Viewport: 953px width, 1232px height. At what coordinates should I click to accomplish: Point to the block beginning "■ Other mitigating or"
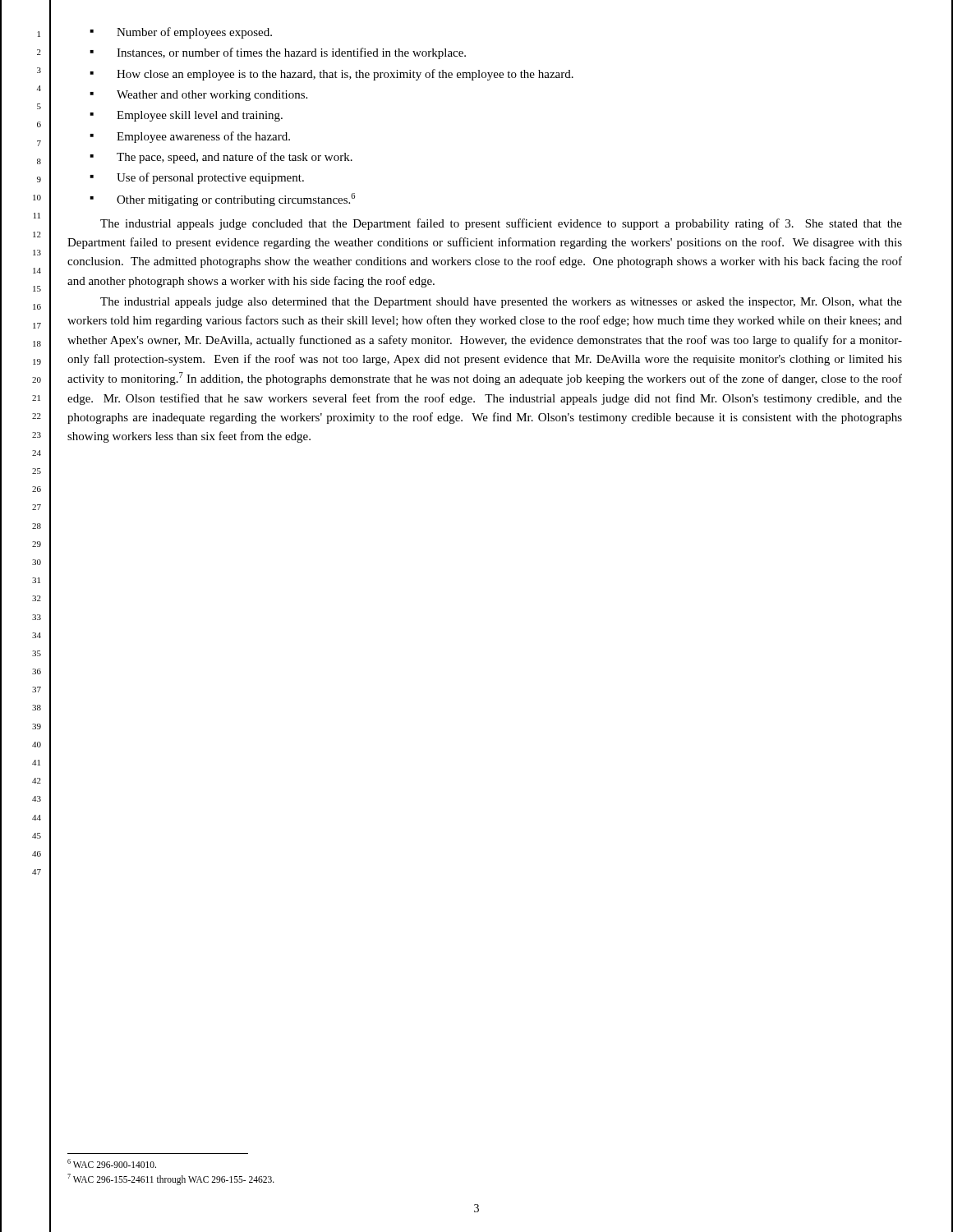[222, 200]
